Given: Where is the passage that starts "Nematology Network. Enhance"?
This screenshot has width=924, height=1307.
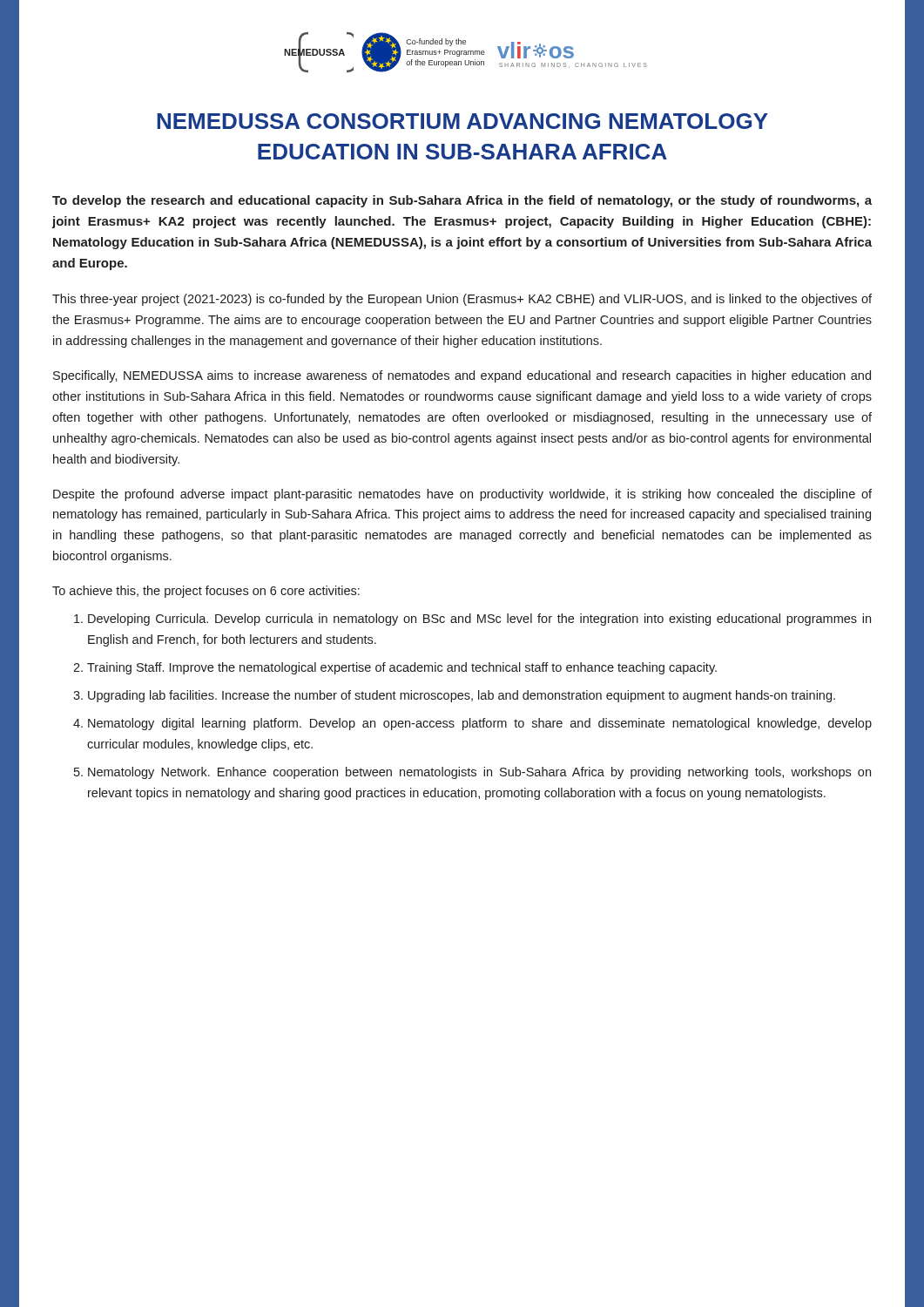Looking at the screenshot, I should [479, 782].
